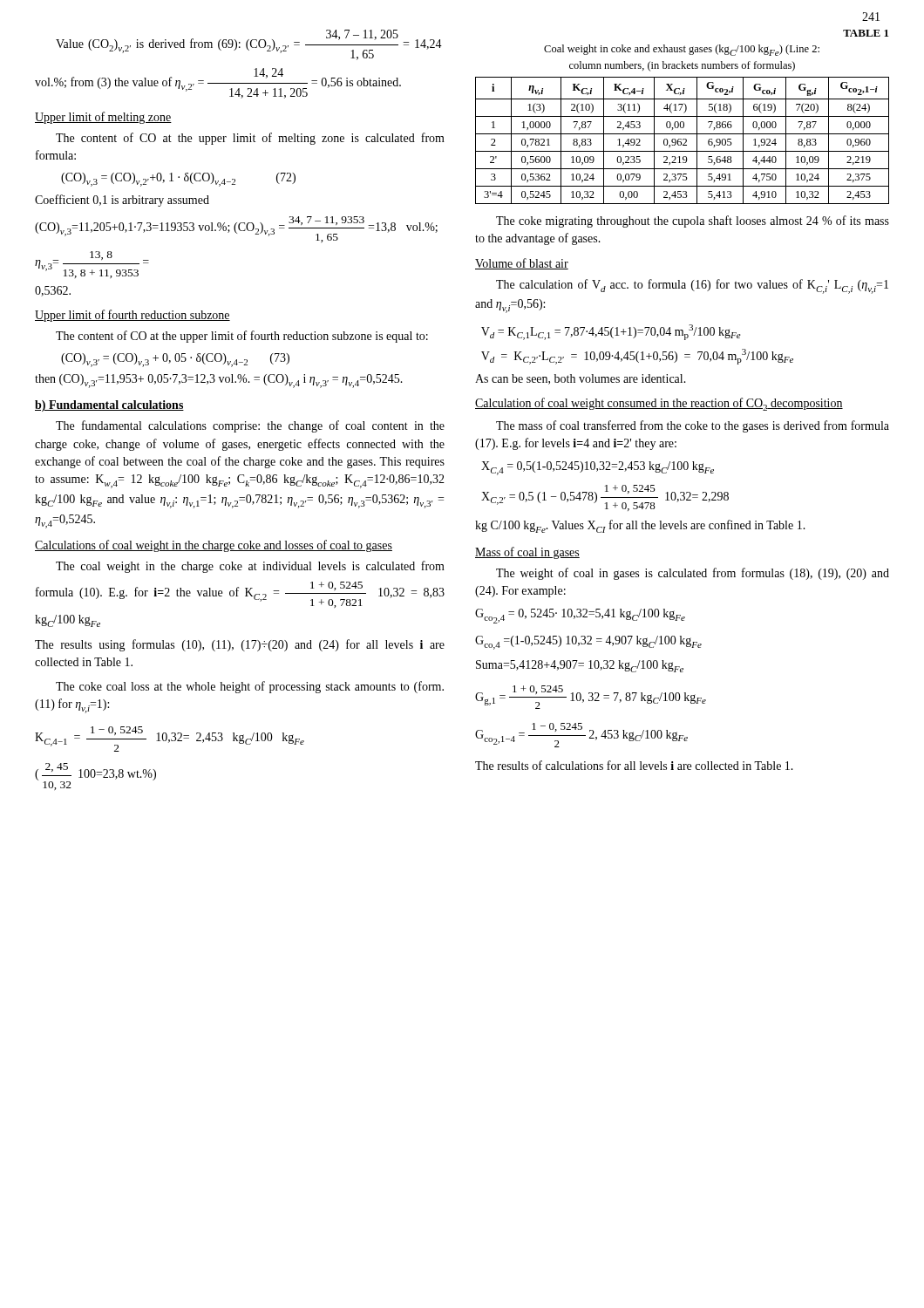Select the formula that says "(CO)v,3 = (CO)v,2′+0, 1 · δ(CO)v,4−2 (72)"
This screenshot has height=1308, width=924.
pos(179,178)
